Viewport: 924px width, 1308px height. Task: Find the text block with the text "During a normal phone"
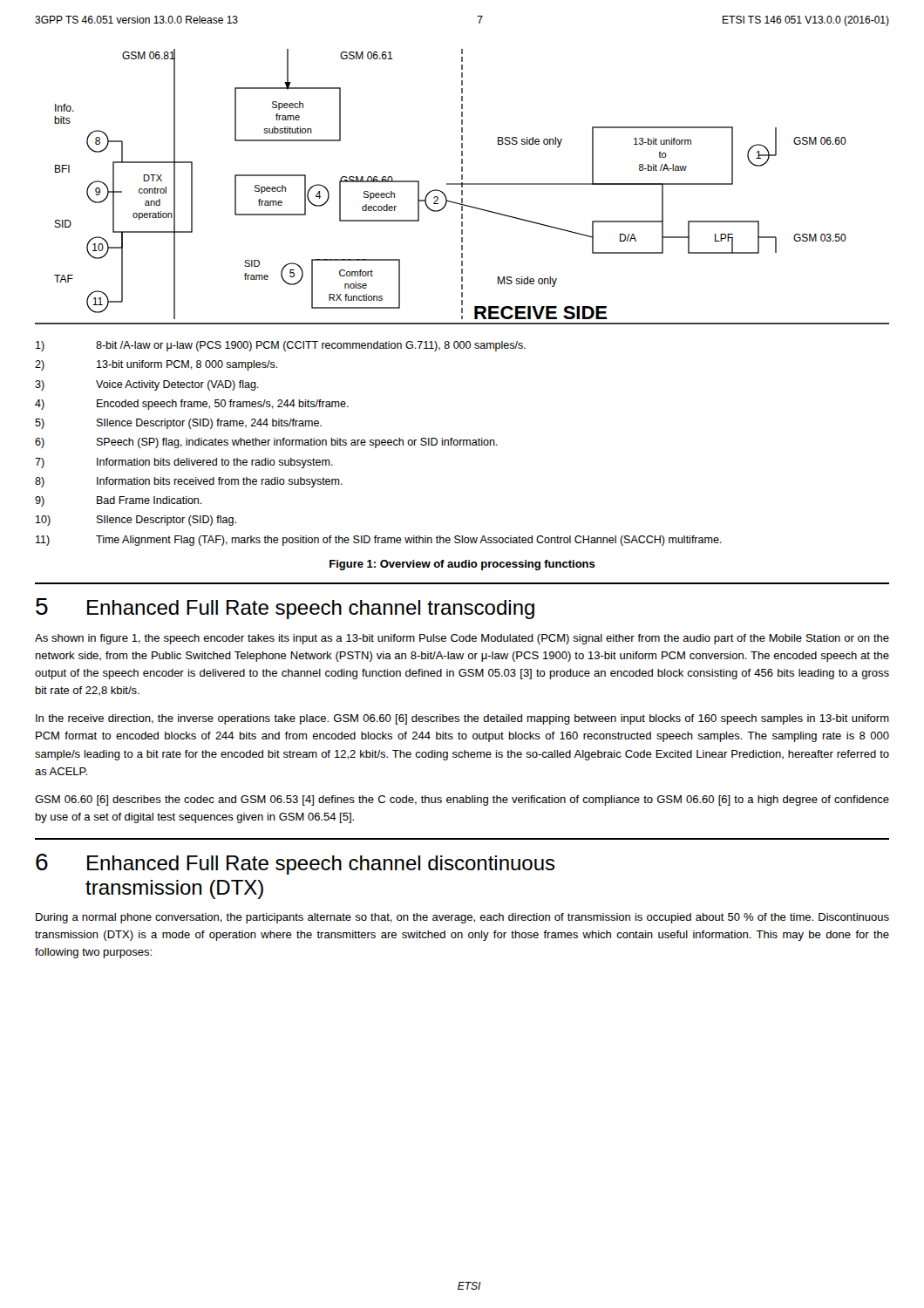coord(462,935)
